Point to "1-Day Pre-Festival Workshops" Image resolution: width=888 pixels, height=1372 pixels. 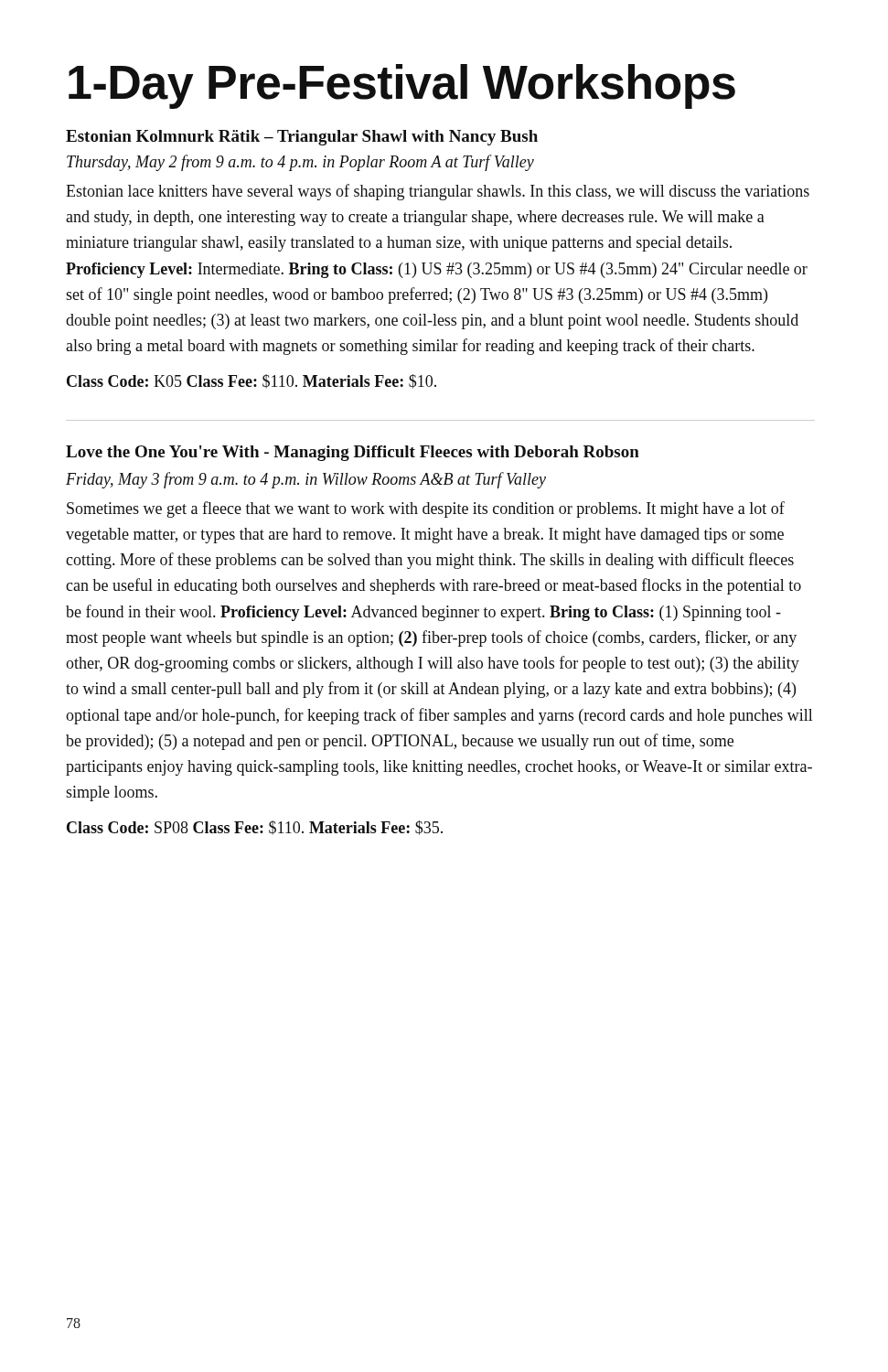(x=401, y=83)
